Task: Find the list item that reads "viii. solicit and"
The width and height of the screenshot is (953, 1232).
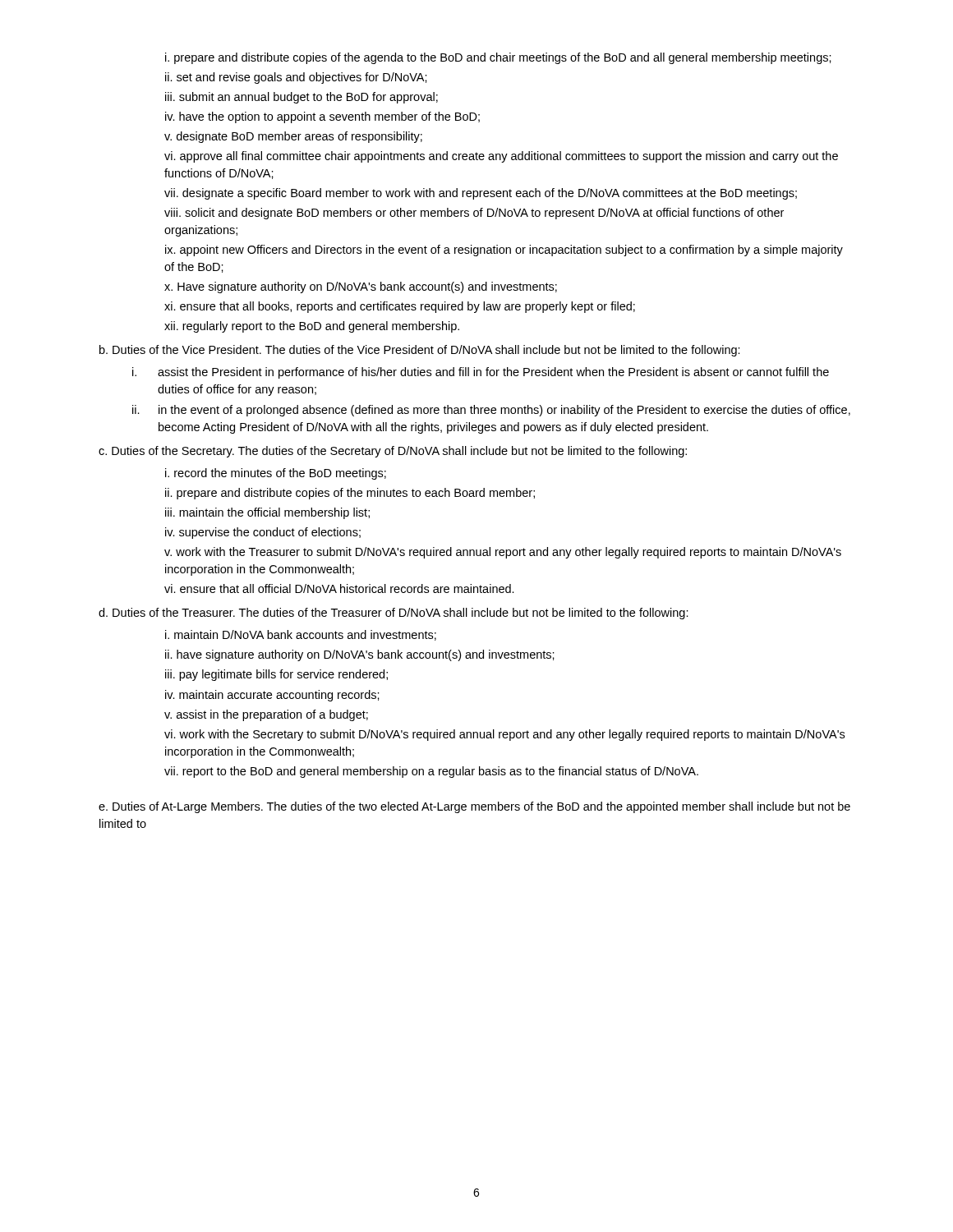Action: tap(474, 221)
